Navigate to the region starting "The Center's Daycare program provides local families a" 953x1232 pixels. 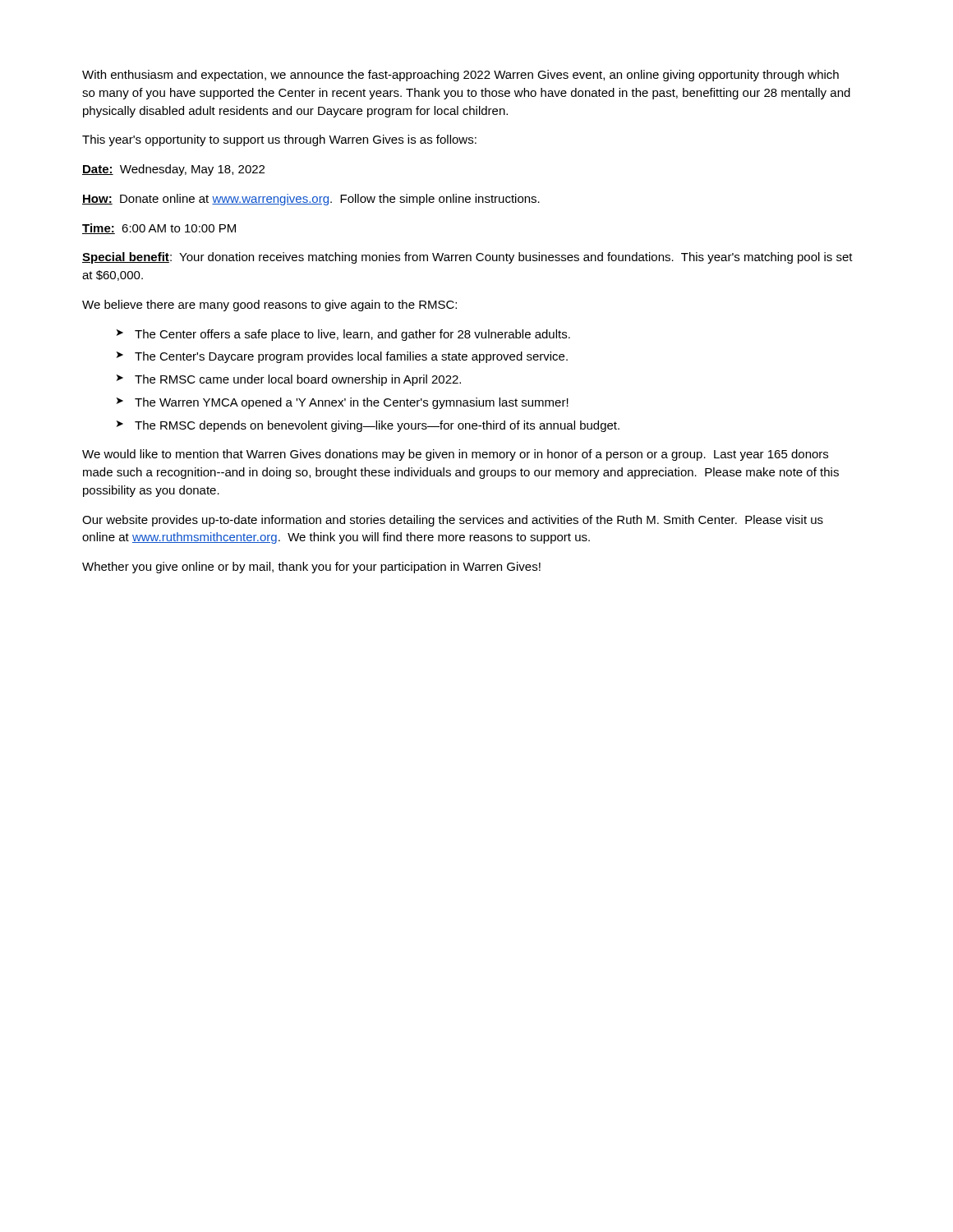[352, 356]
